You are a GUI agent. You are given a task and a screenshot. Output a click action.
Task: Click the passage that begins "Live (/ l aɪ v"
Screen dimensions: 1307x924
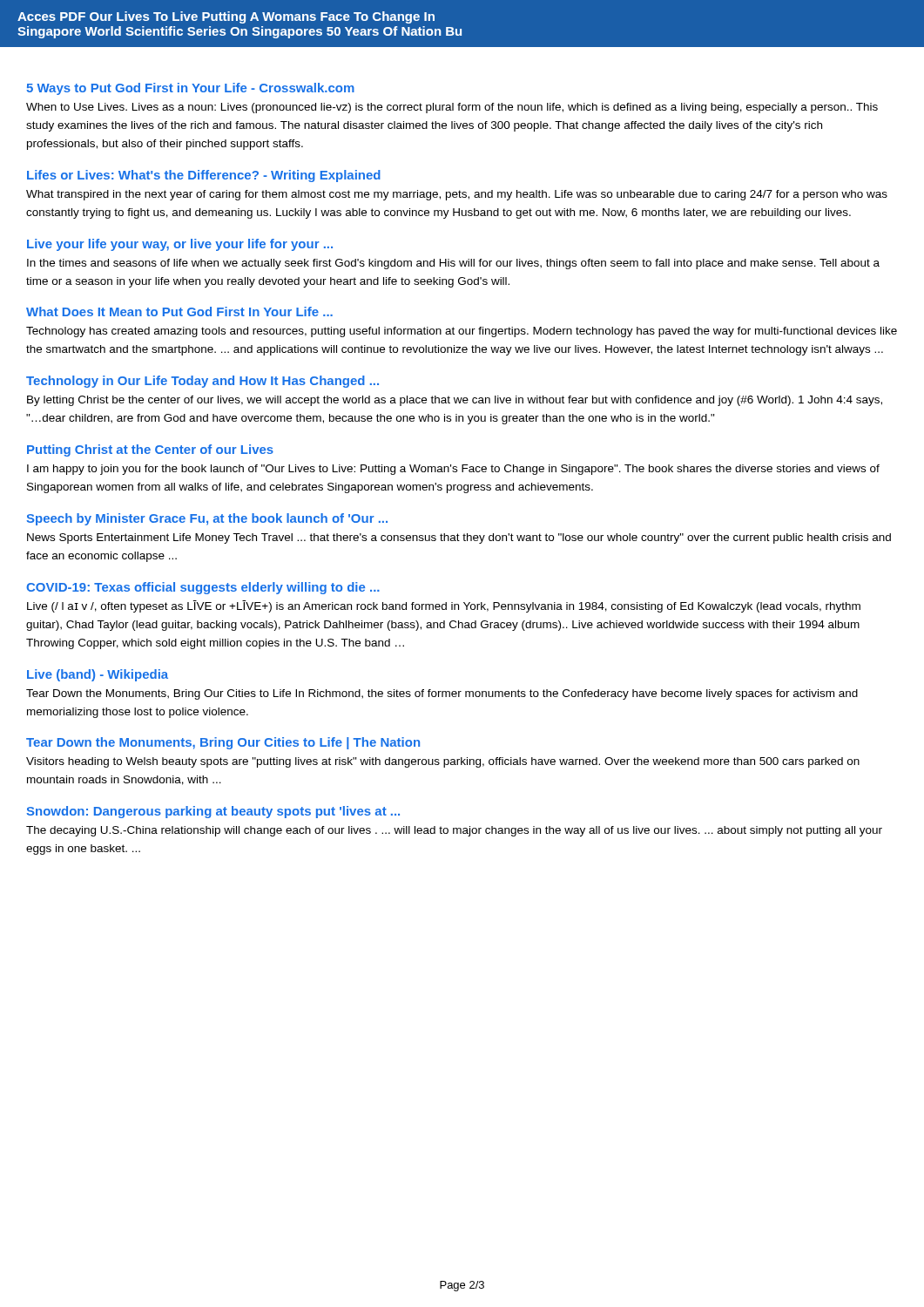(x=444, y=624)
